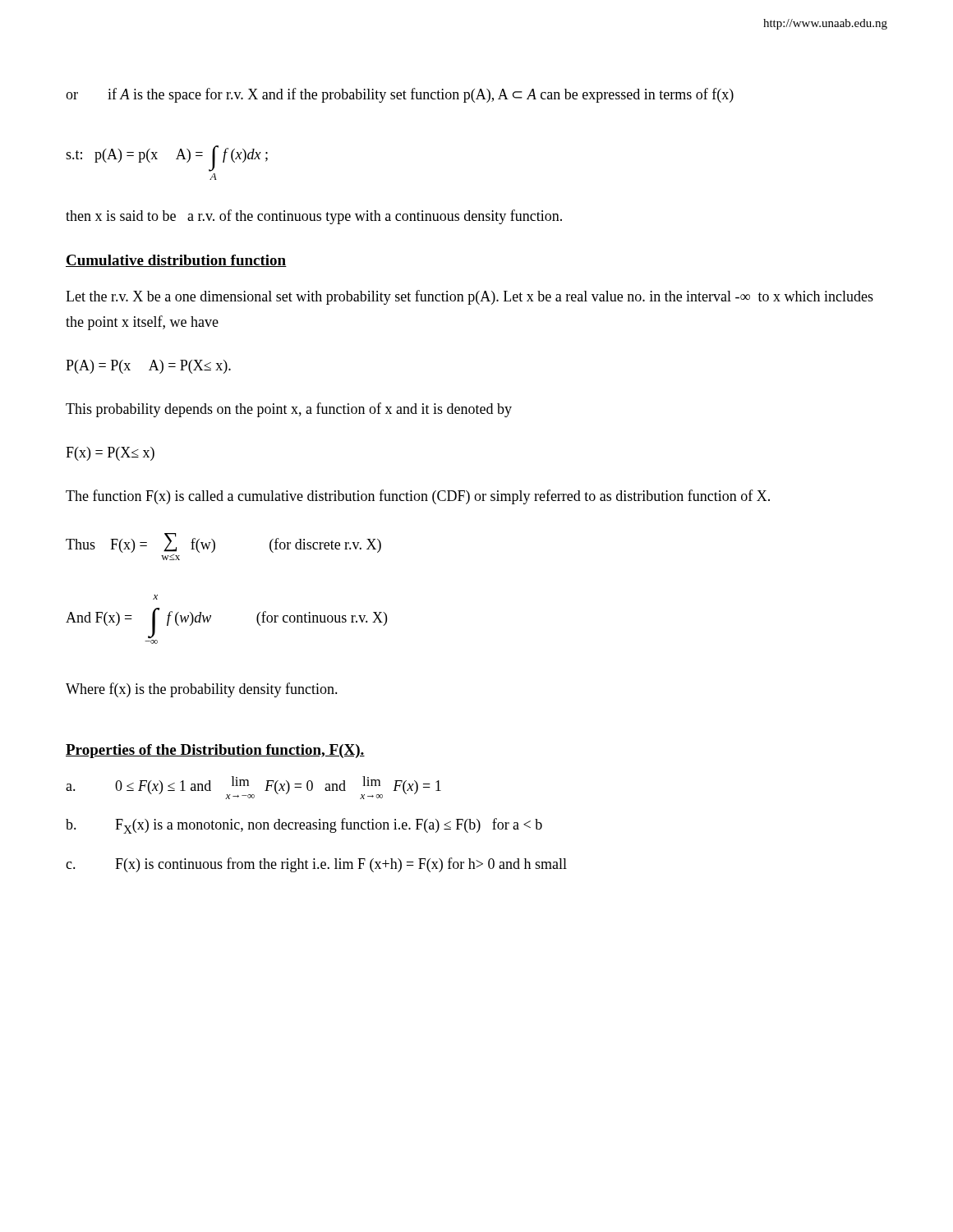
Task: Click on the text block containing "then x is said to be a"
Action: [x=314, y=216]
